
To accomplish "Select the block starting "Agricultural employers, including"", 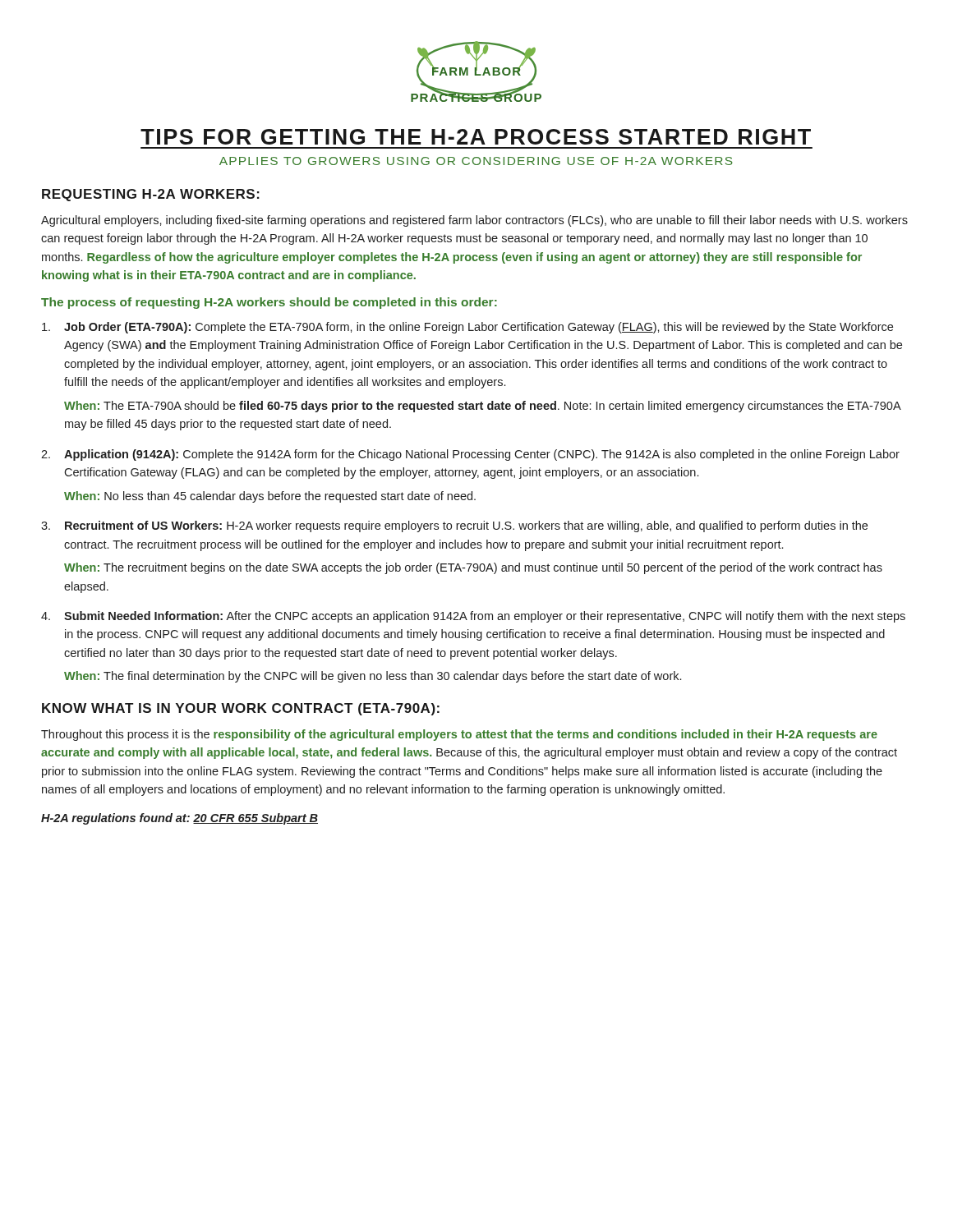I will click(x=474, y=248).
